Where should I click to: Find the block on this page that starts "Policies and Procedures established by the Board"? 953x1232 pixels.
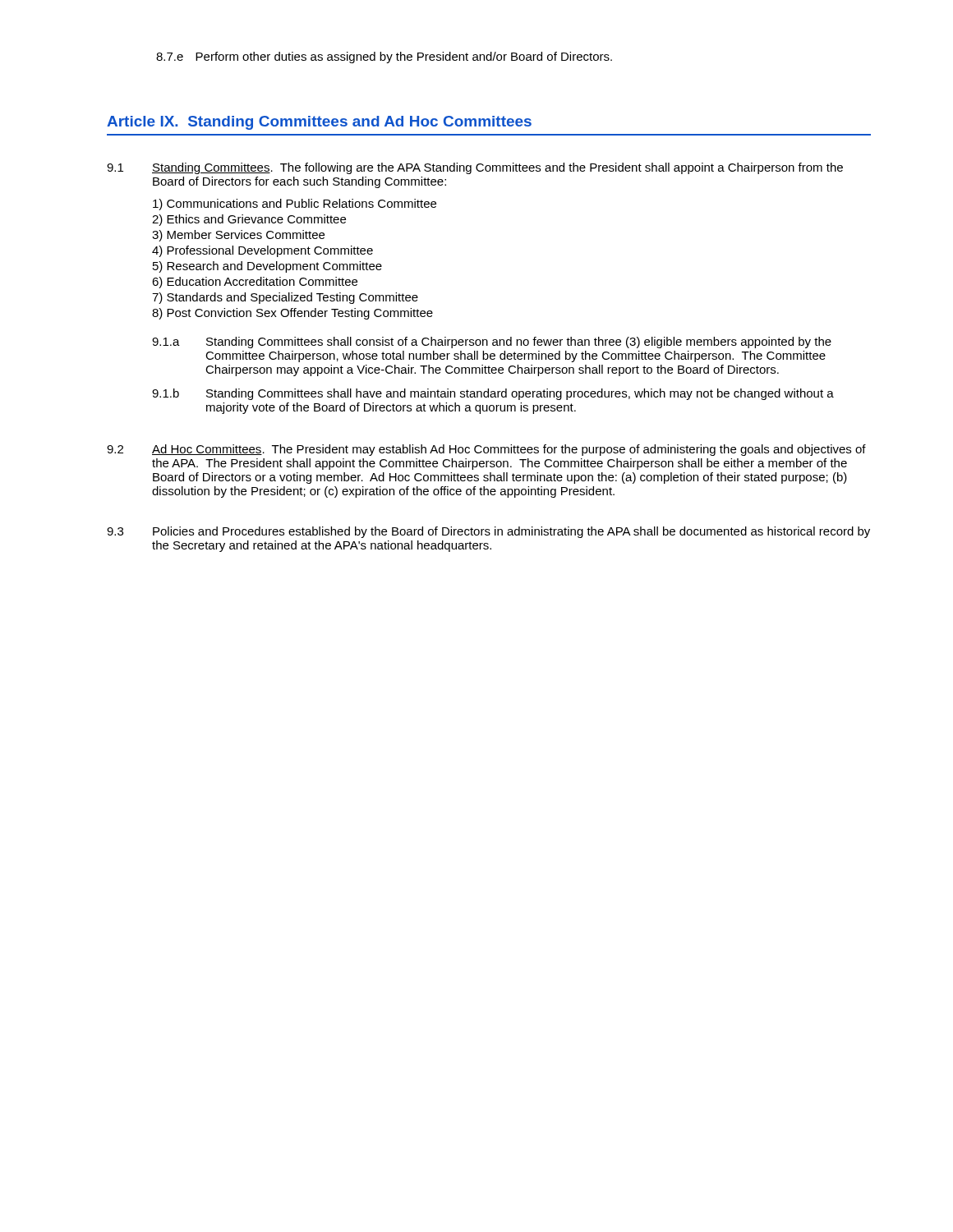click(x=511, y=538)
